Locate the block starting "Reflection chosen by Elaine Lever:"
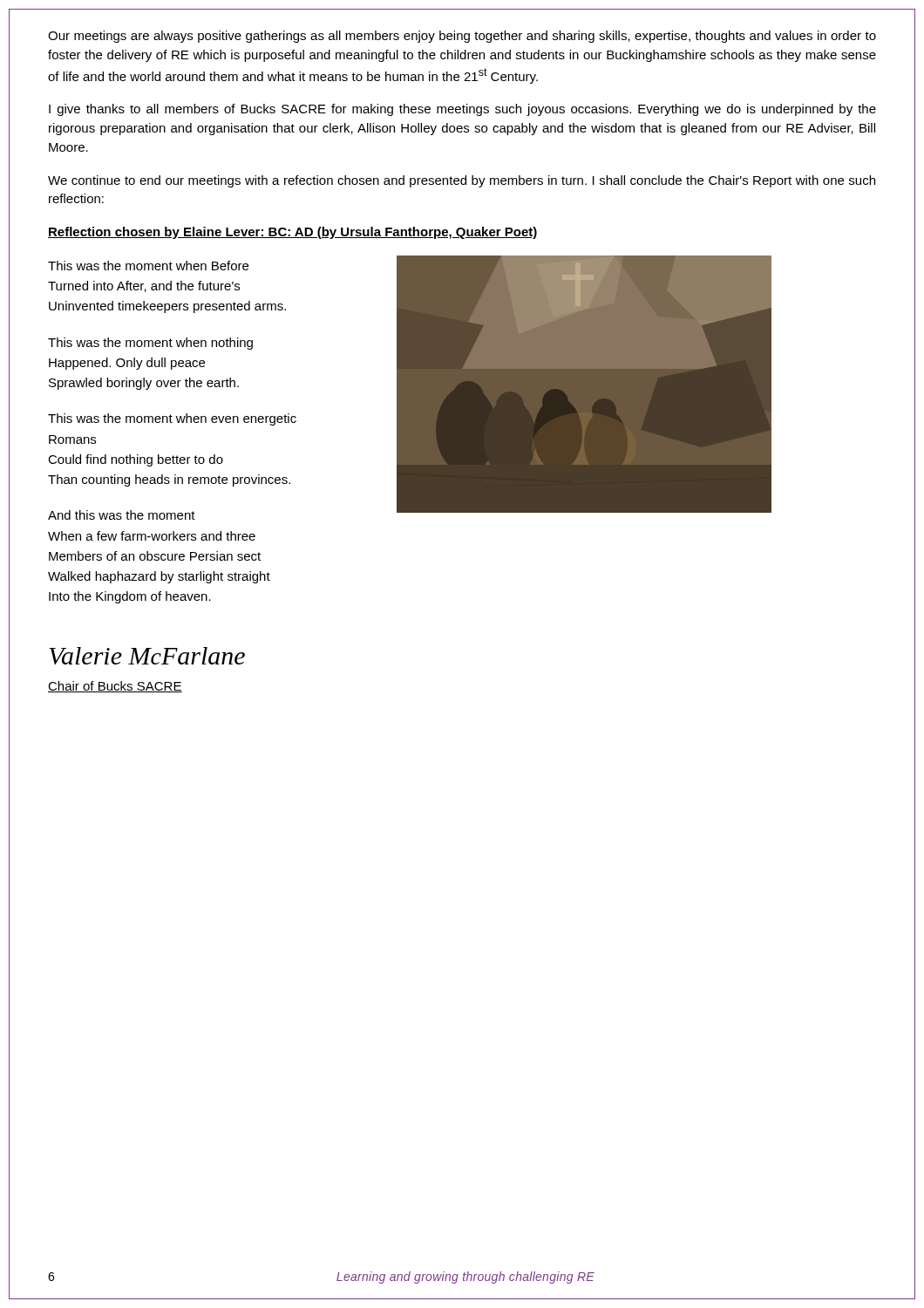 tap(293, 232)
